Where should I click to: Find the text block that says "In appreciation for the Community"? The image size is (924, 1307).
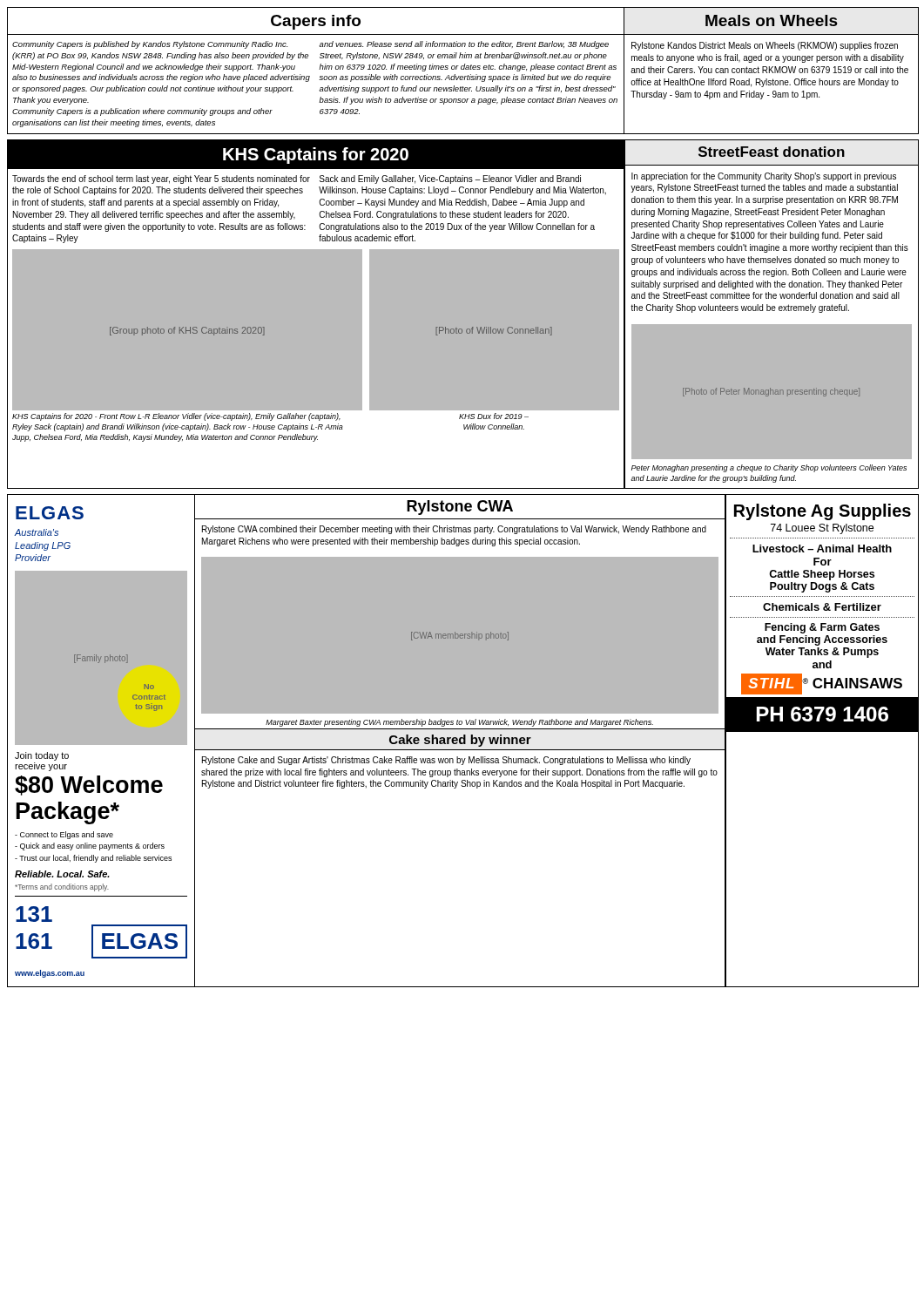(770, 242)
